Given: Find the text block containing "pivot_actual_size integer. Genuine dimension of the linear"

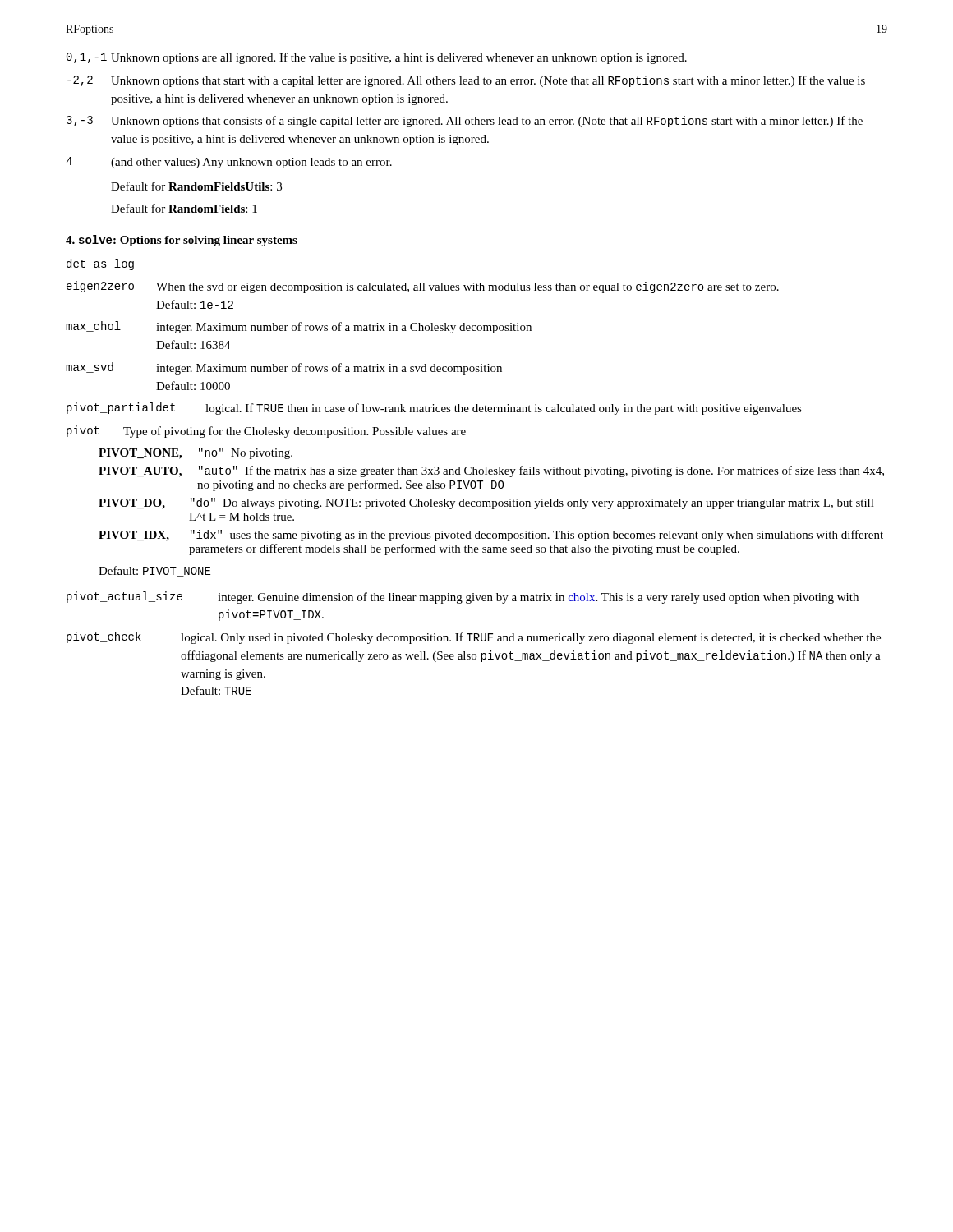Looking at the screenshot, I should pyautogui.click(x=476, y=606).
